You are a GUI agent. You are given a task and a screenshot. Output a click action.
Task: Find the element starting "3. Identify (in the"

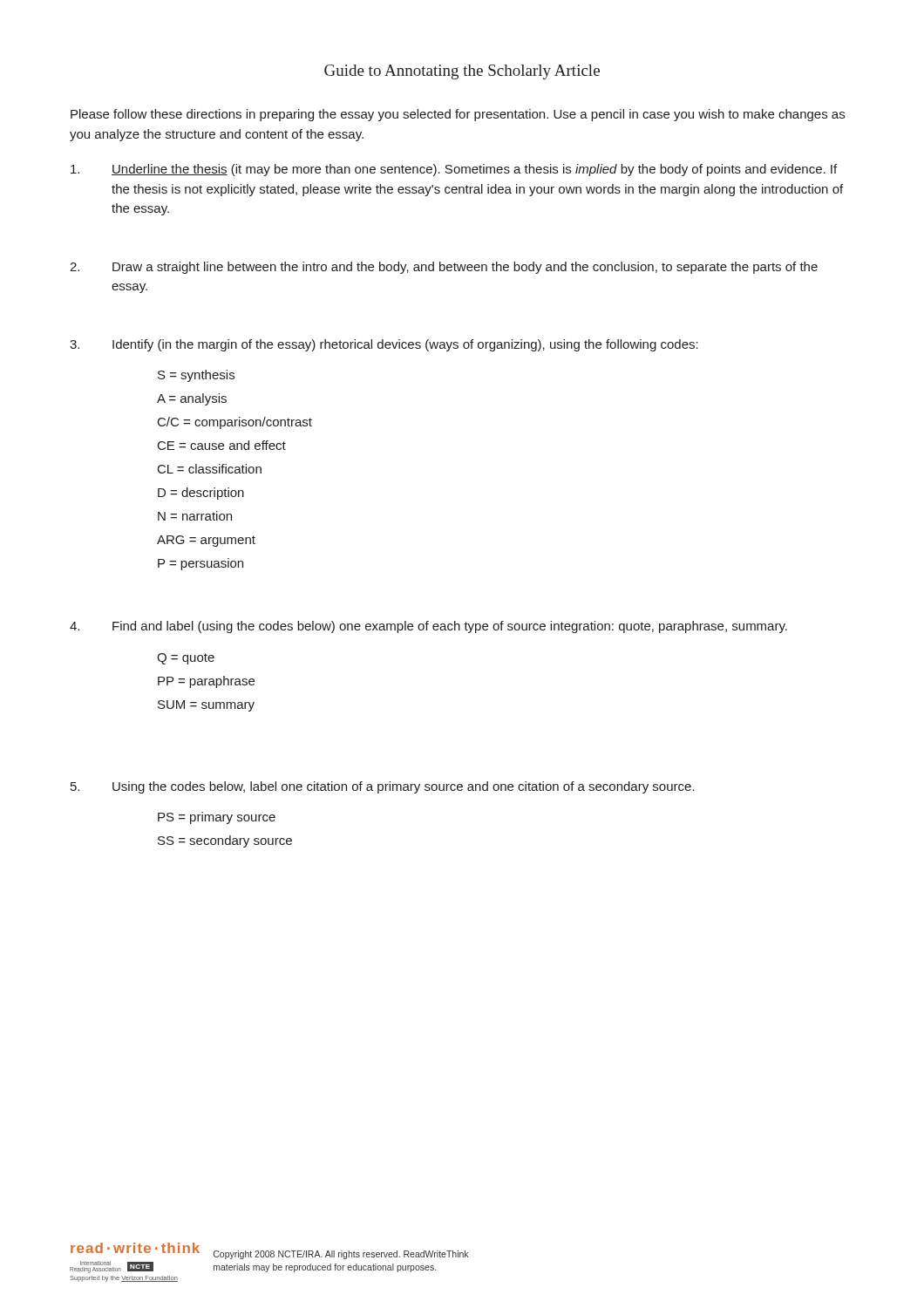point(462,344)
